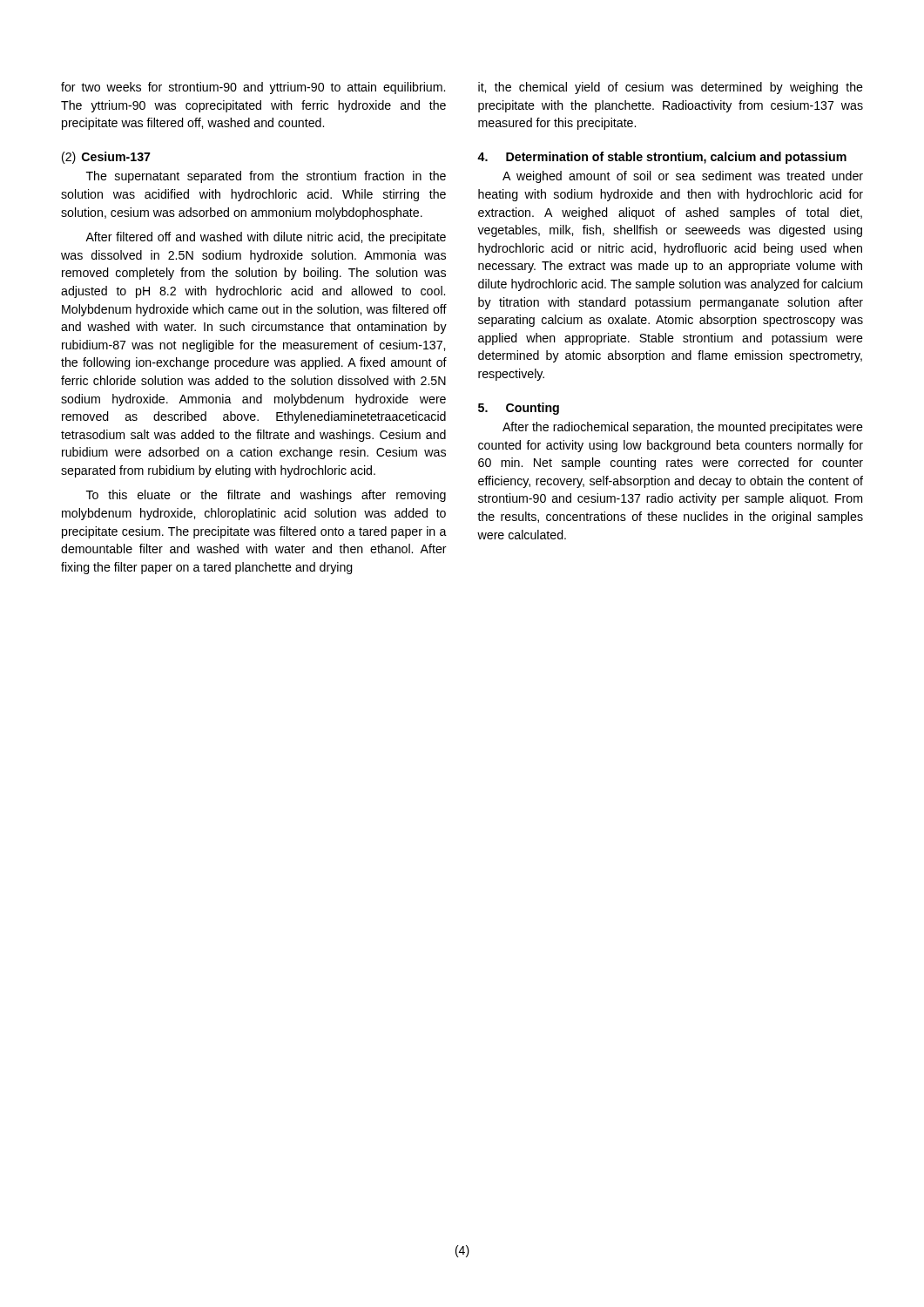Click on the element starting "it, the chemical"

(x=670, y=105)
